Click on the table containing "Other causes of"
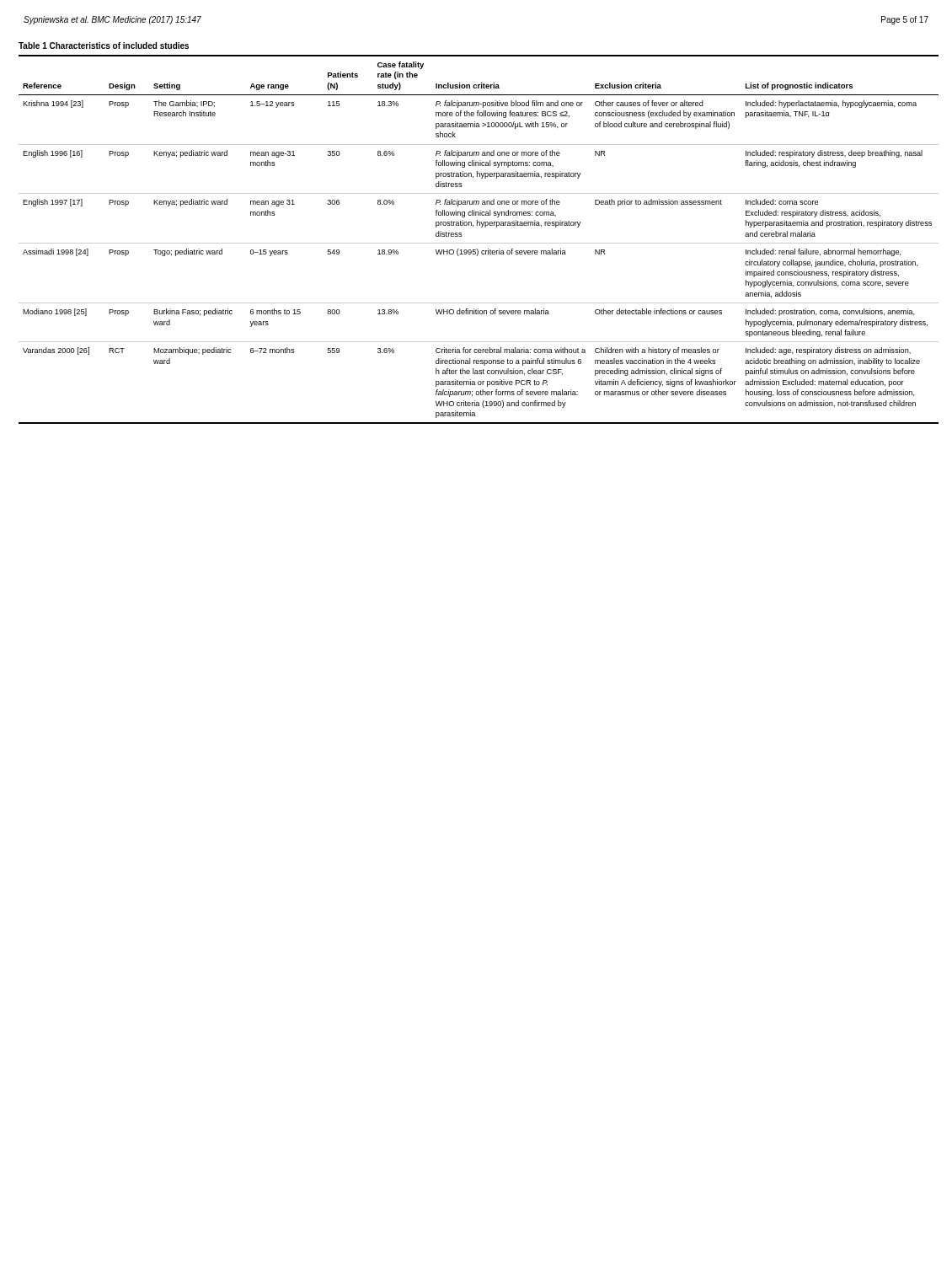The image size is (952, 1264). 479,232
